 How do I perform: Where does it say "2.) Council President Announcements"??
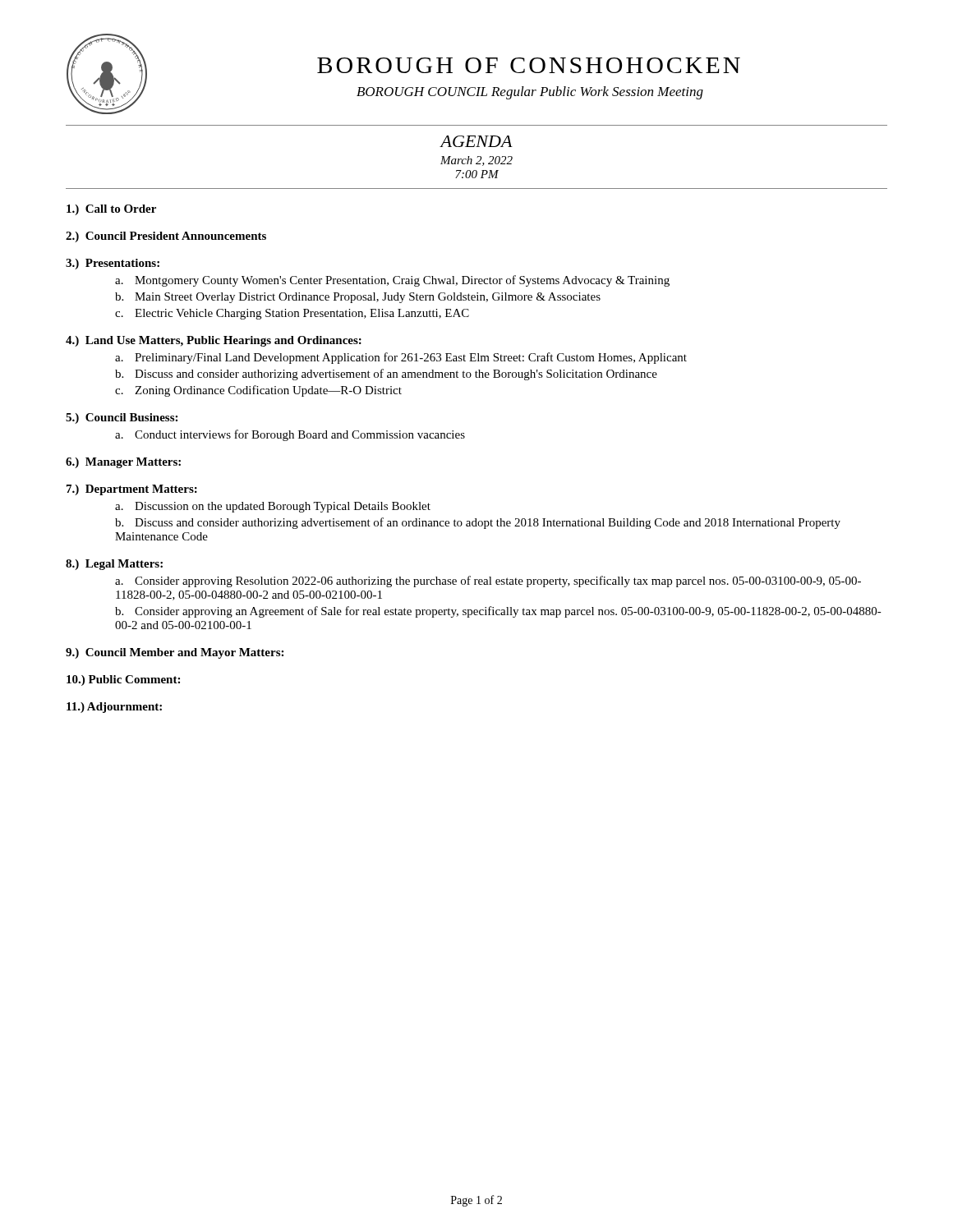point(166,236)
